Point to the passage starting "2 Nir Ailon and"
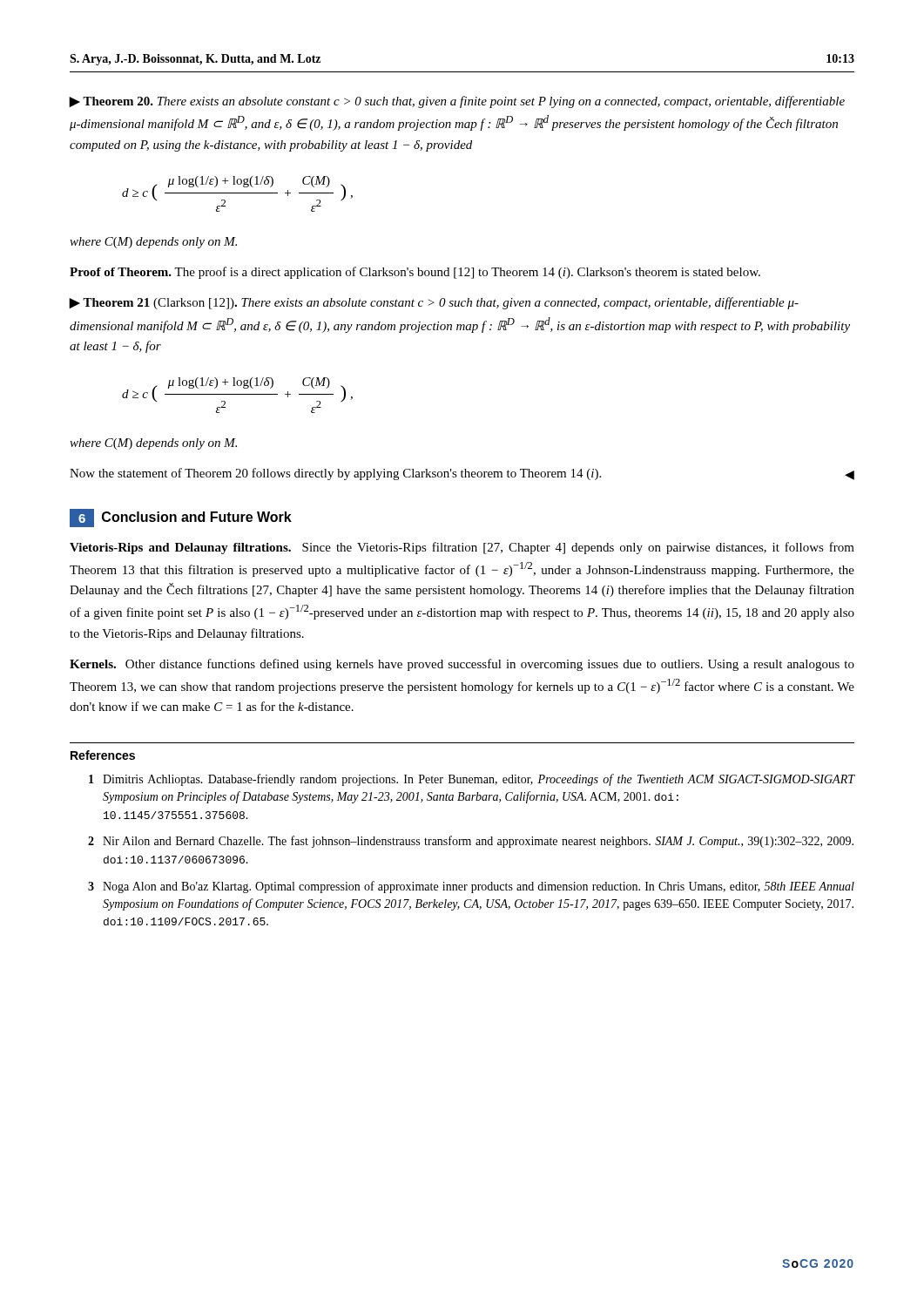This screenshot has width=924, height=1307. pos(462,851)
